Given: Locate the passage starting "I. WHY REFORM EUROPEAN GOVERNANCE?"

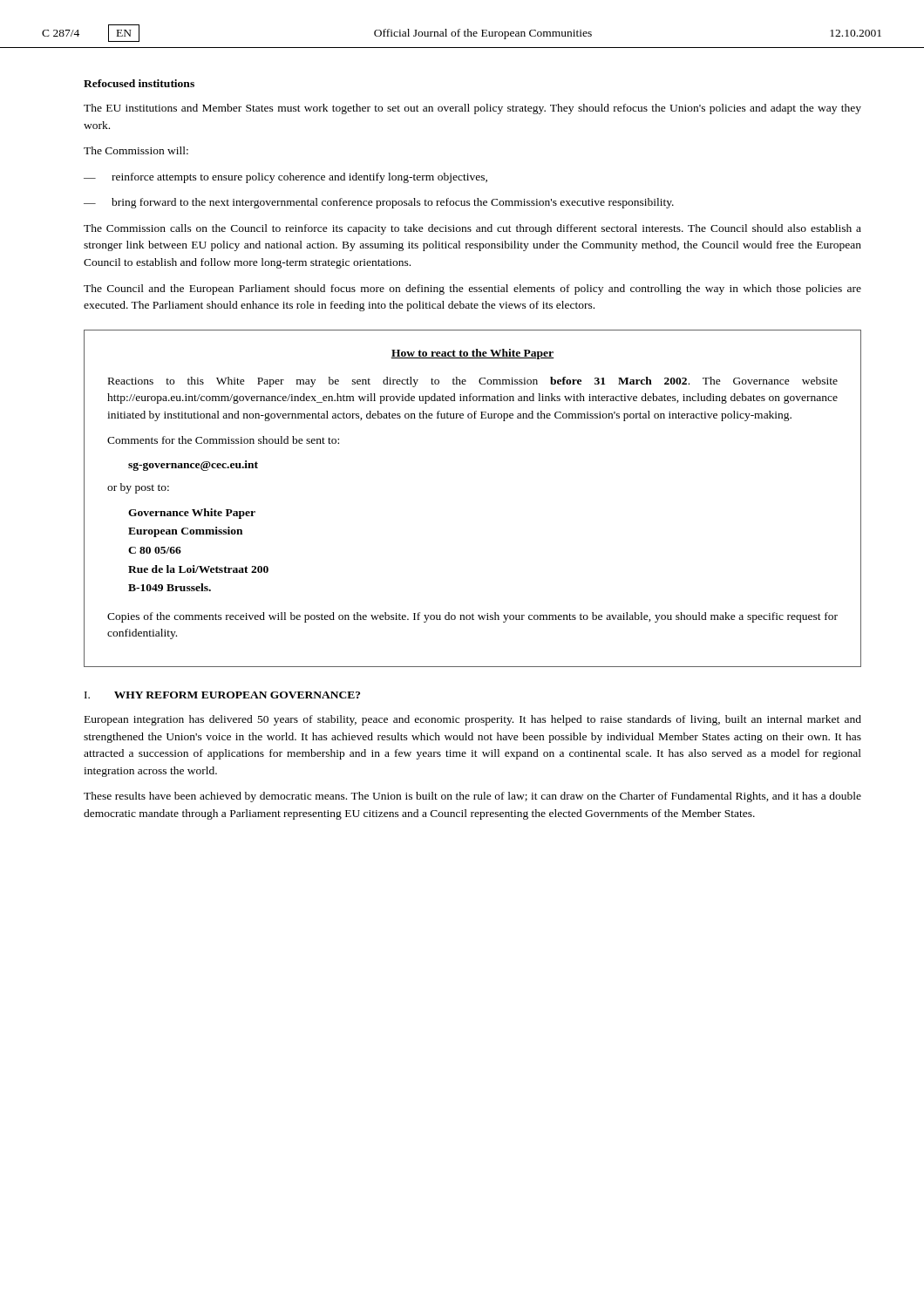Looking at the screenshot, I should (x=222, y=695).
